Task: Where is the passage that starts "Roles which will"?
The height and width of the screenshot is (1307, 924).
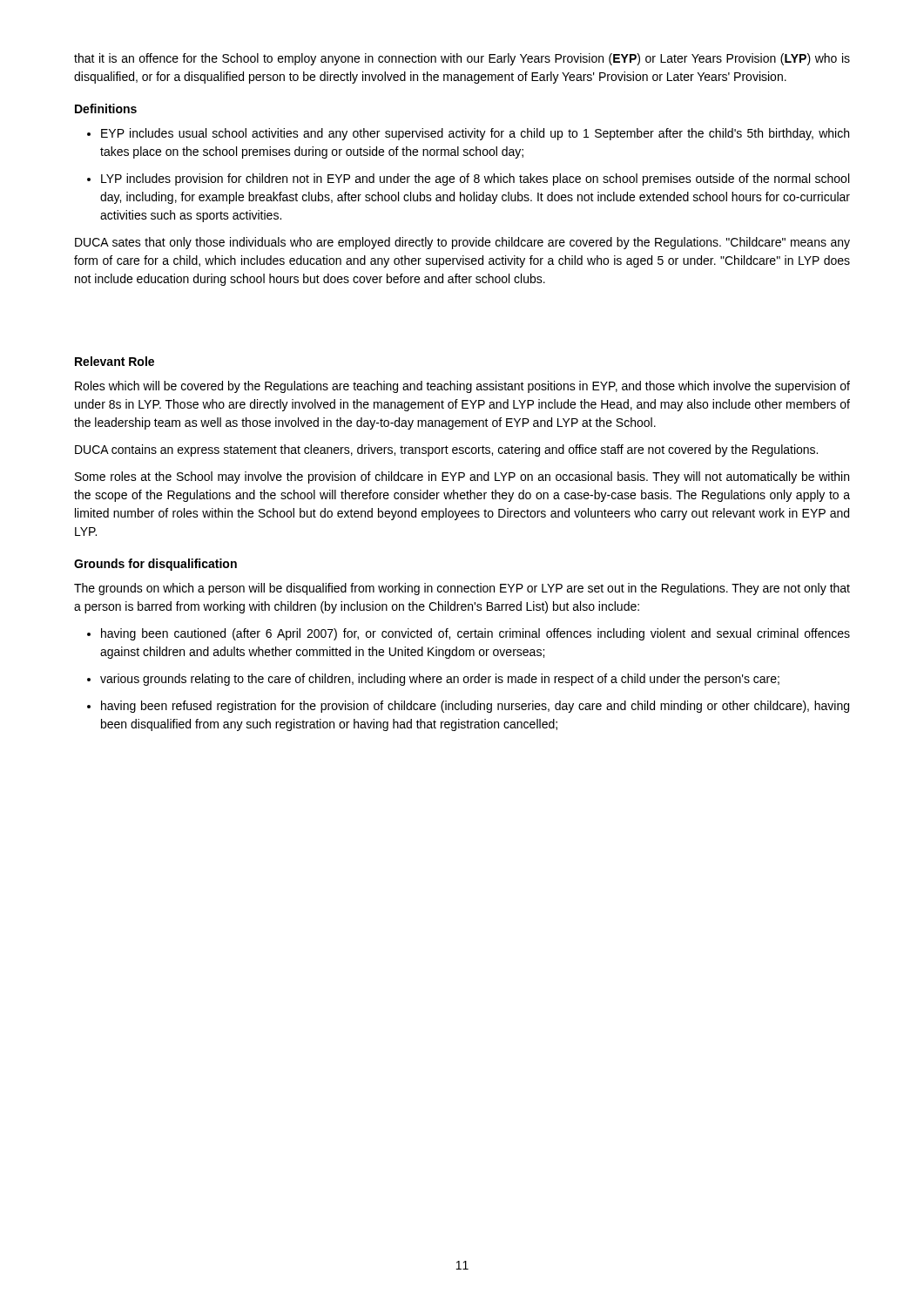Action: tap(462, 405)
